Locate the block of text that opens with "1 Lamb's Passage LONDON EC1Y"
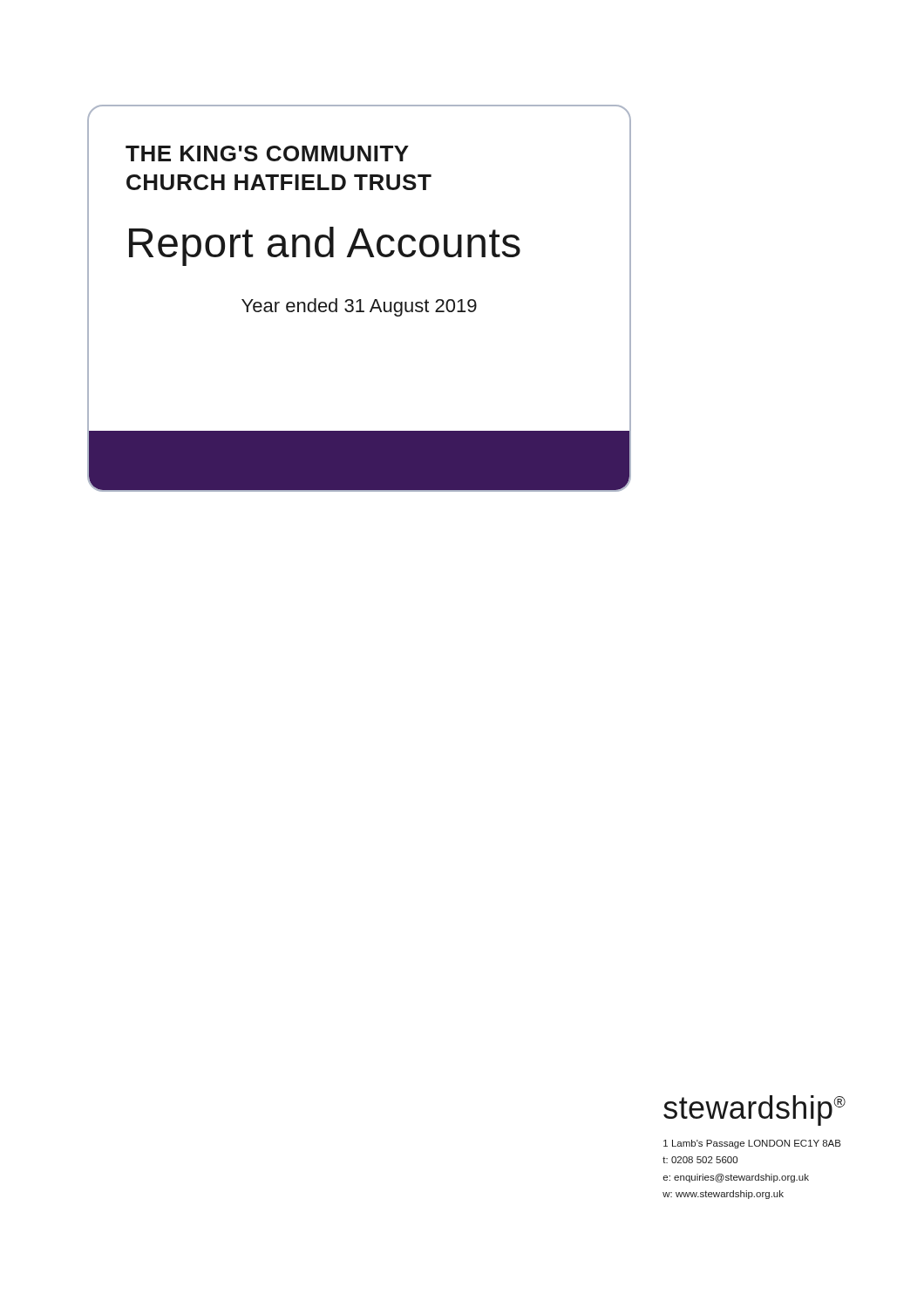The height and width of the screenshot is (1308, 924). 752,1169
